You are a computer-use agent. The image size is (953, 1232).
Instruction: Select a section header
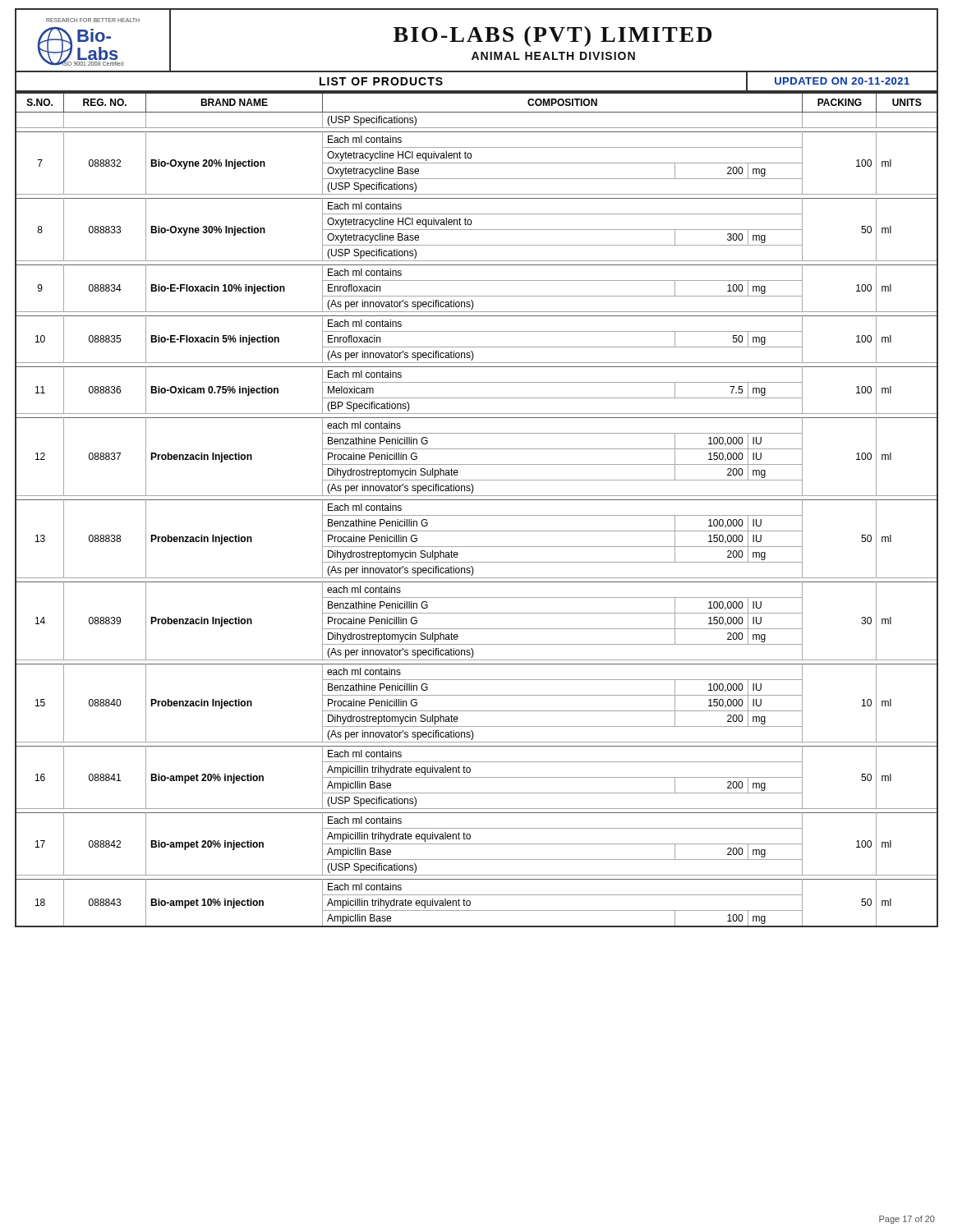click(554, 56)
